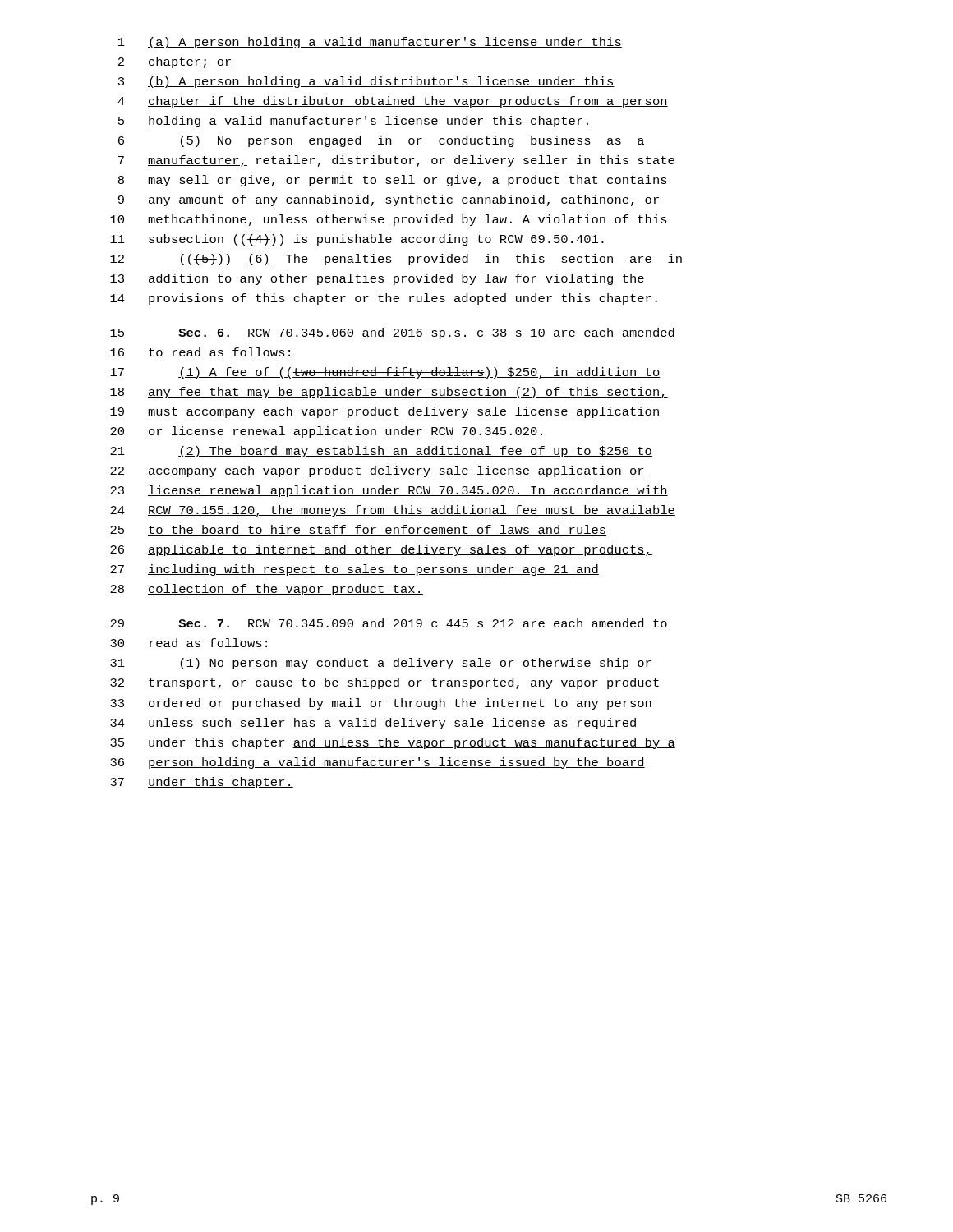The width and height of the screenshot is (953, 1232).
Task: Find "30 read as follows:" on this page
Action: [x=180, y=644]
